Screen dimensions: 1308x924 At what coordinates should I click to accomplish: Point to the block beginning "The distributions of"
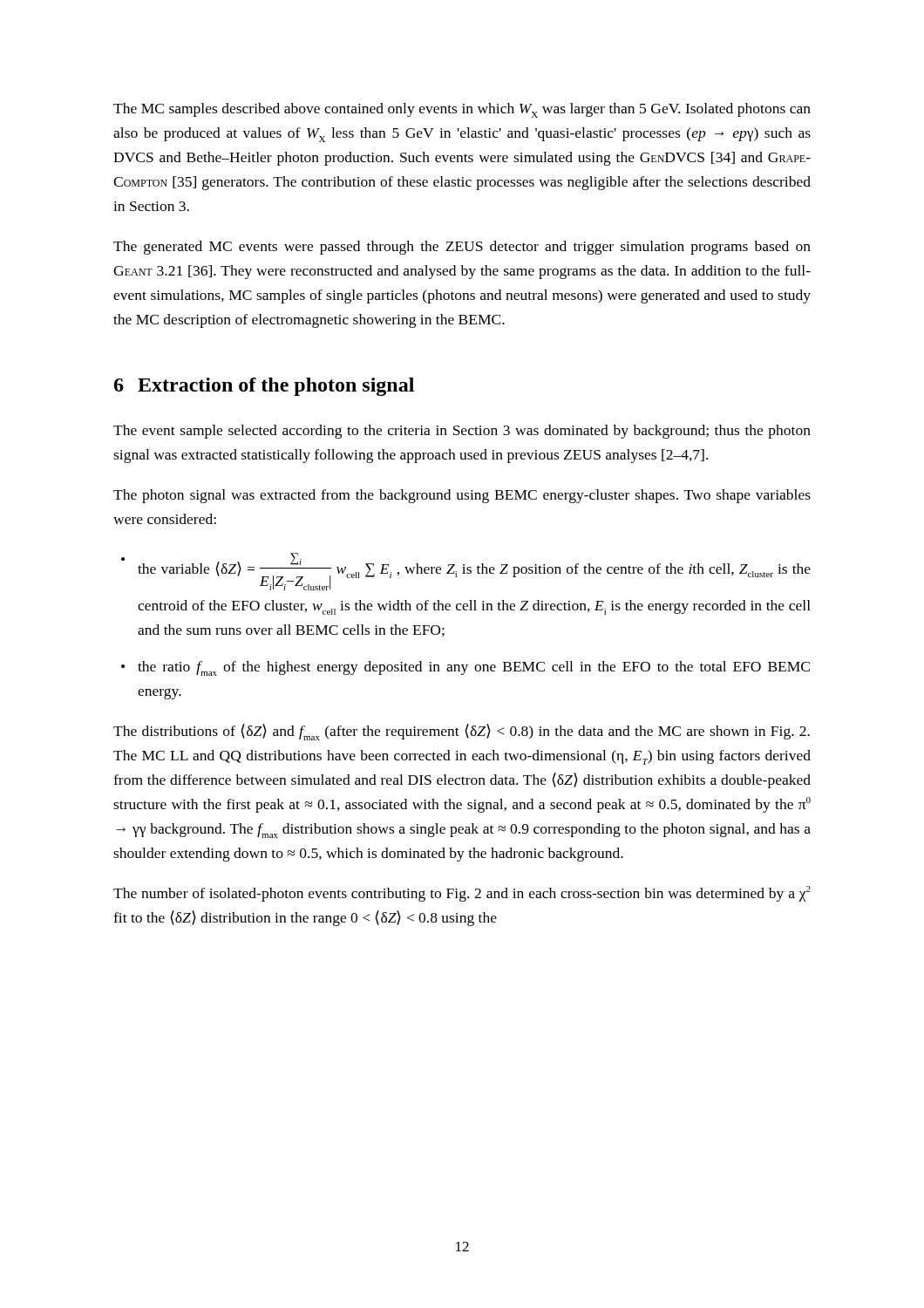click(462, 792)
